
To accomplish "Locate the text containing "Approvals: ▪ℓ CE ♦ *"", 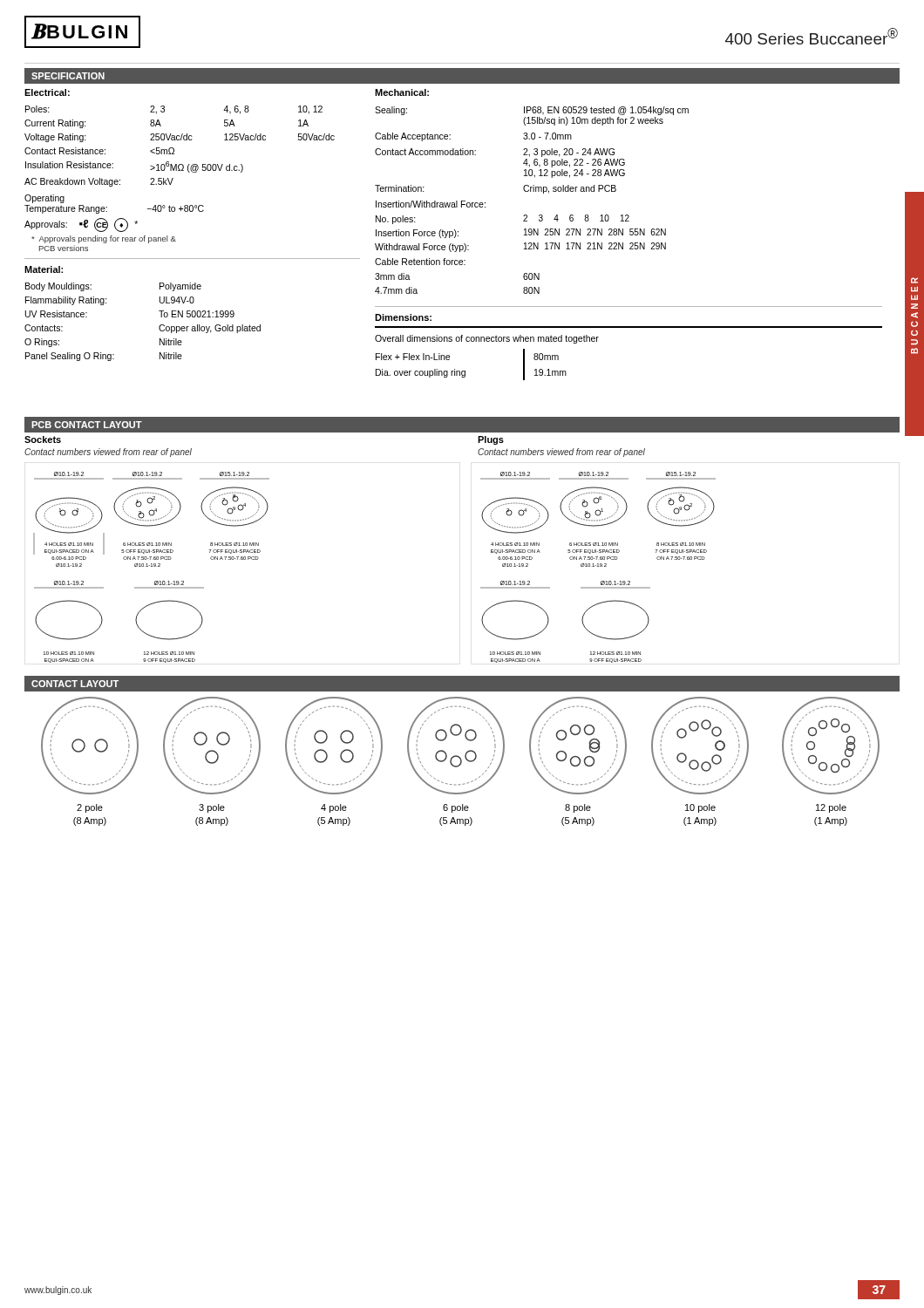I will coord(81,224).
